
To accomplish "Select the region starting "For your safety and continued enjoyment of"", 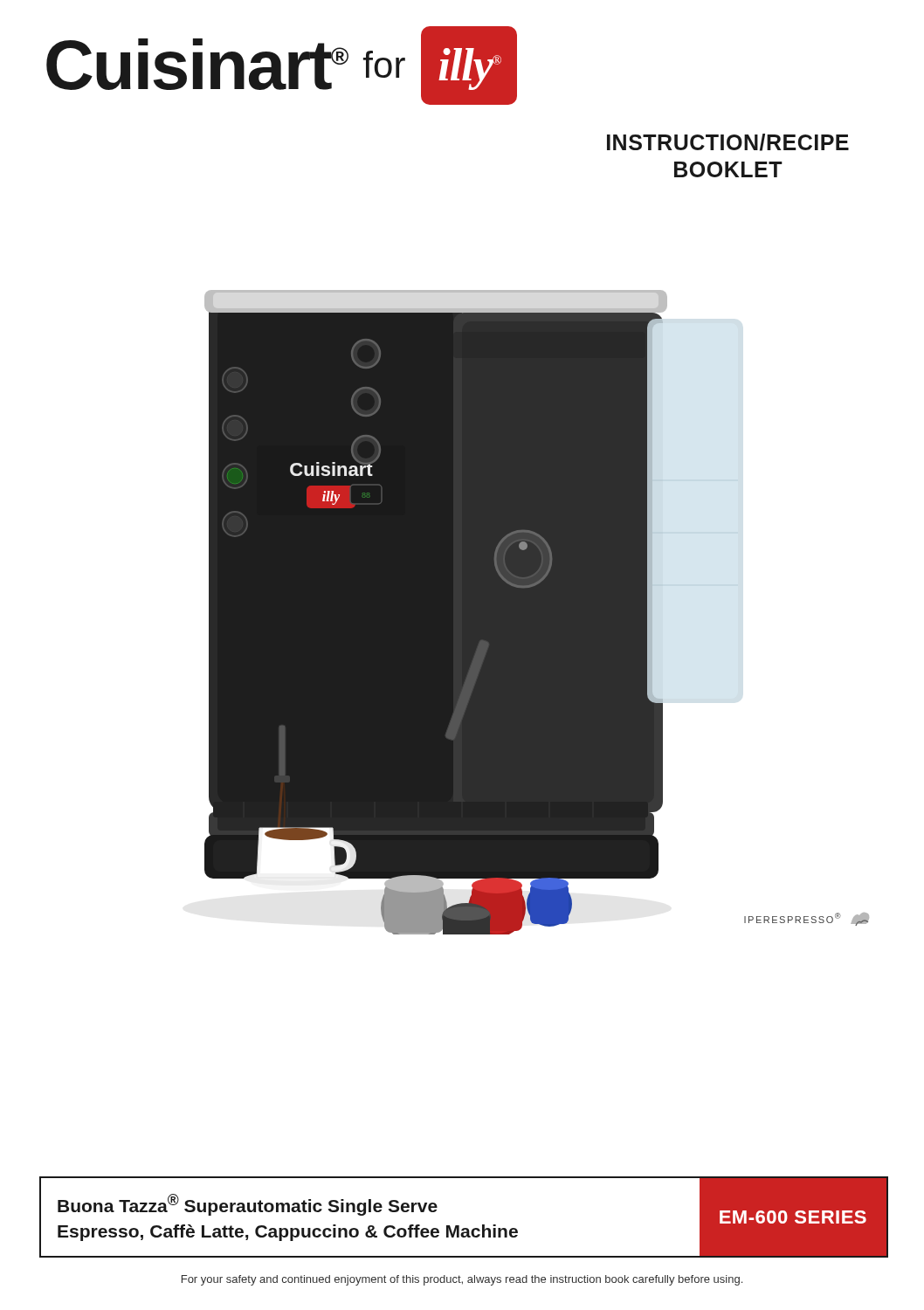I will [462, 1279].
